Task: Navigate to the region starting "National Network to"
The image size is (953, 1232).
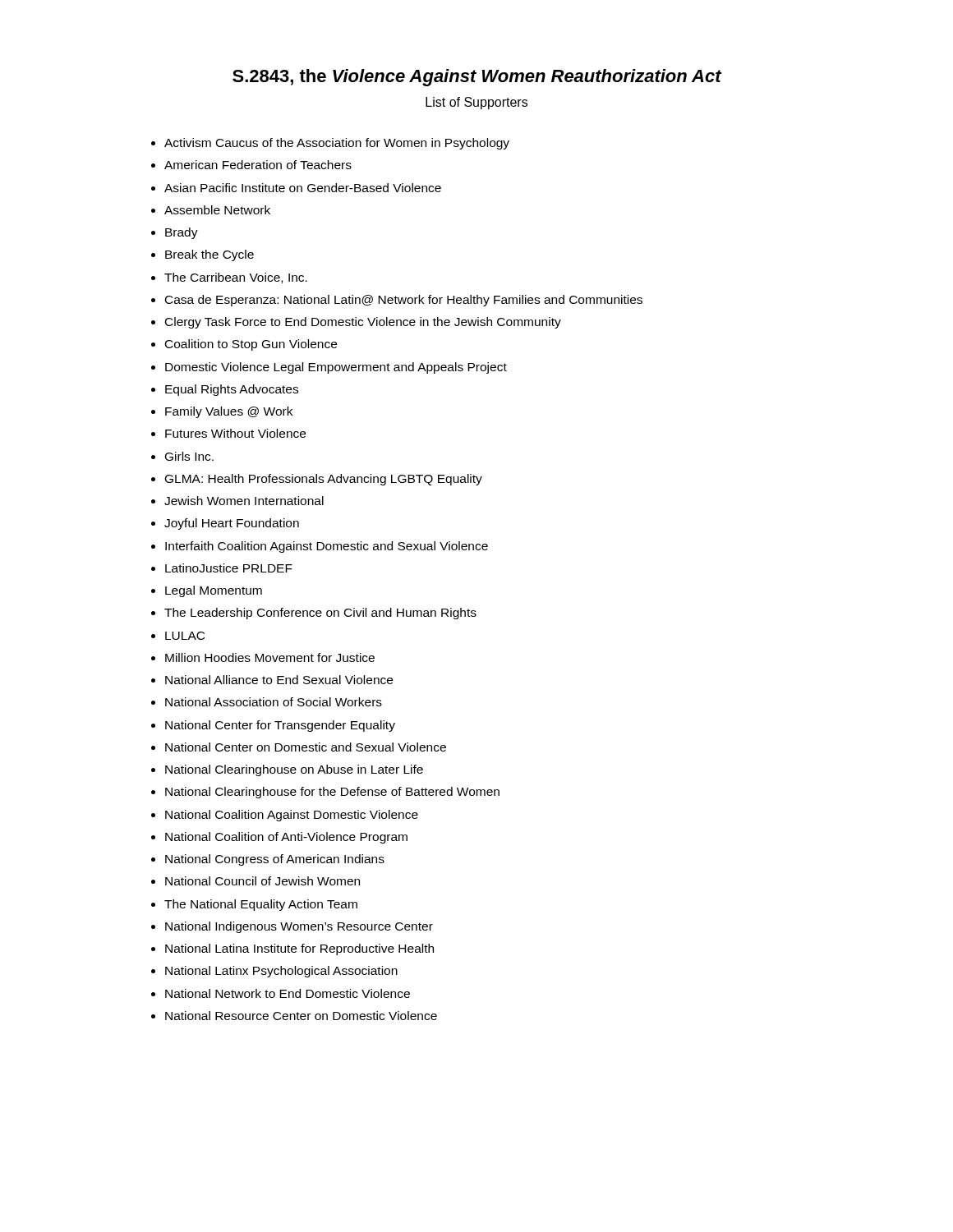Action: point(287,993)
